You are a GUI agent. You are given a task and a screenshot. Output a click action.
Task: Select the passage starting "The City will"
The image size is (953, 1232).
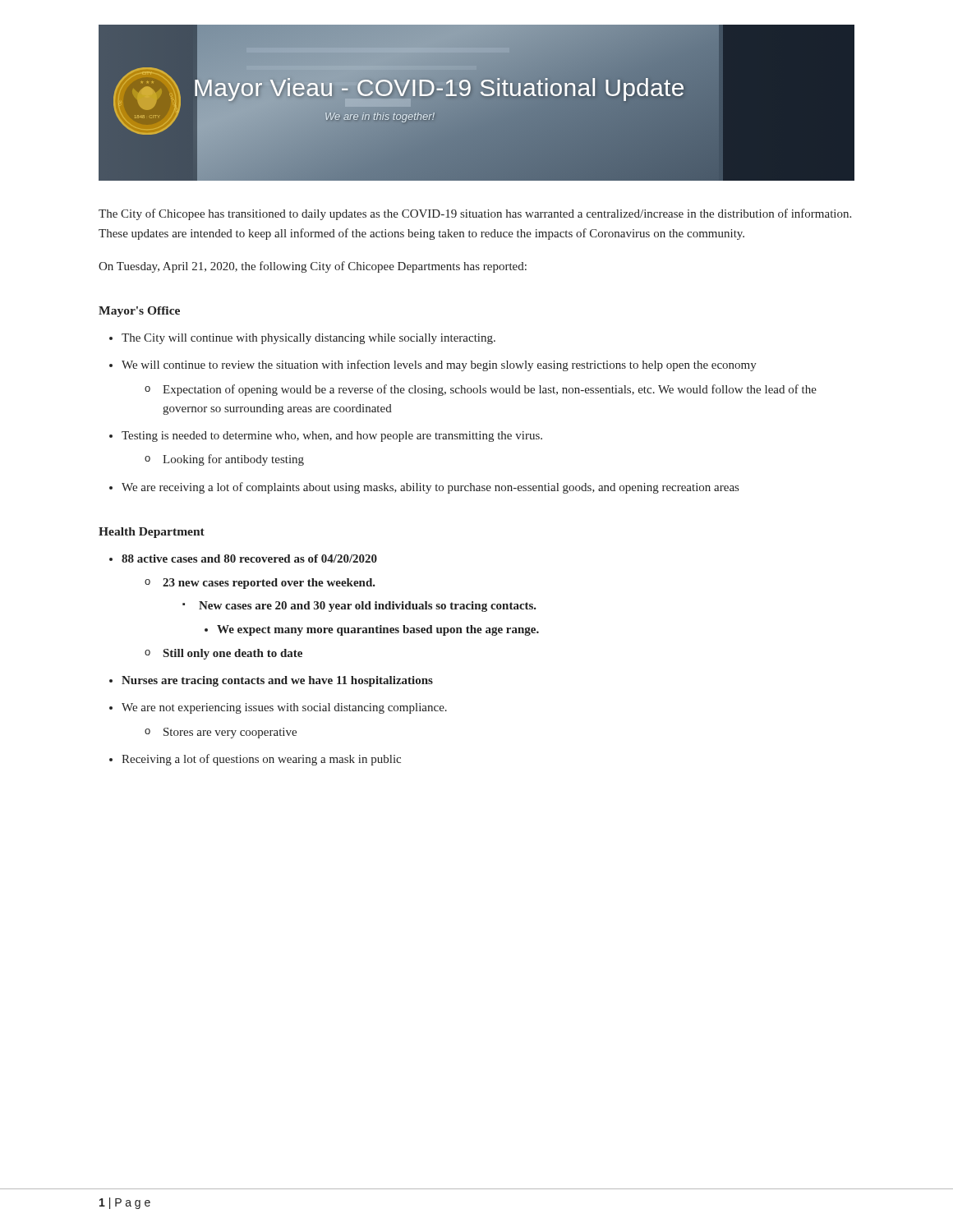coord(309,338)
